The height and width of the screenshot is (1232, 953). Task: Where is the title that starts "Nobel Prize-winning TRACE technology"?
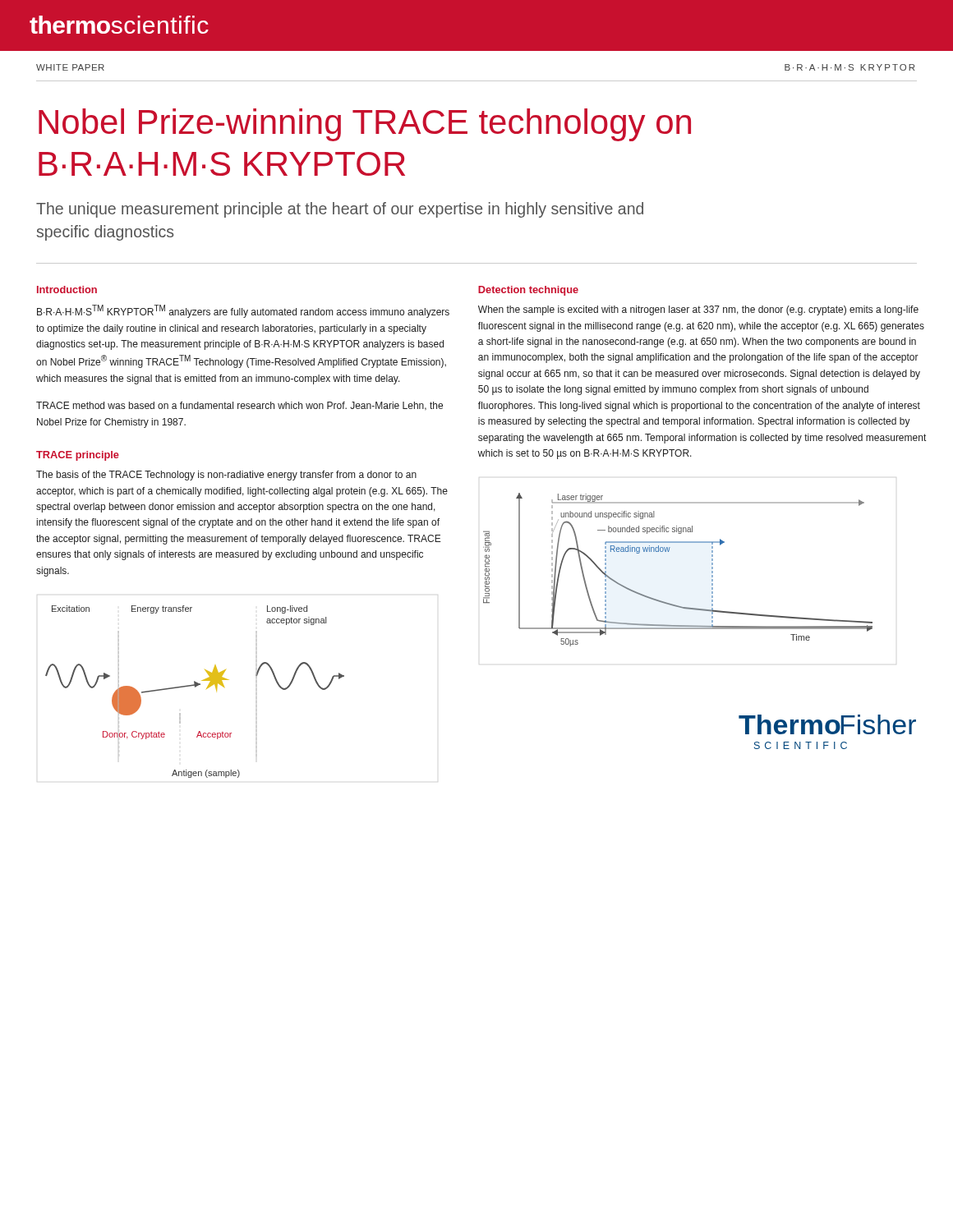pos(476,143)
